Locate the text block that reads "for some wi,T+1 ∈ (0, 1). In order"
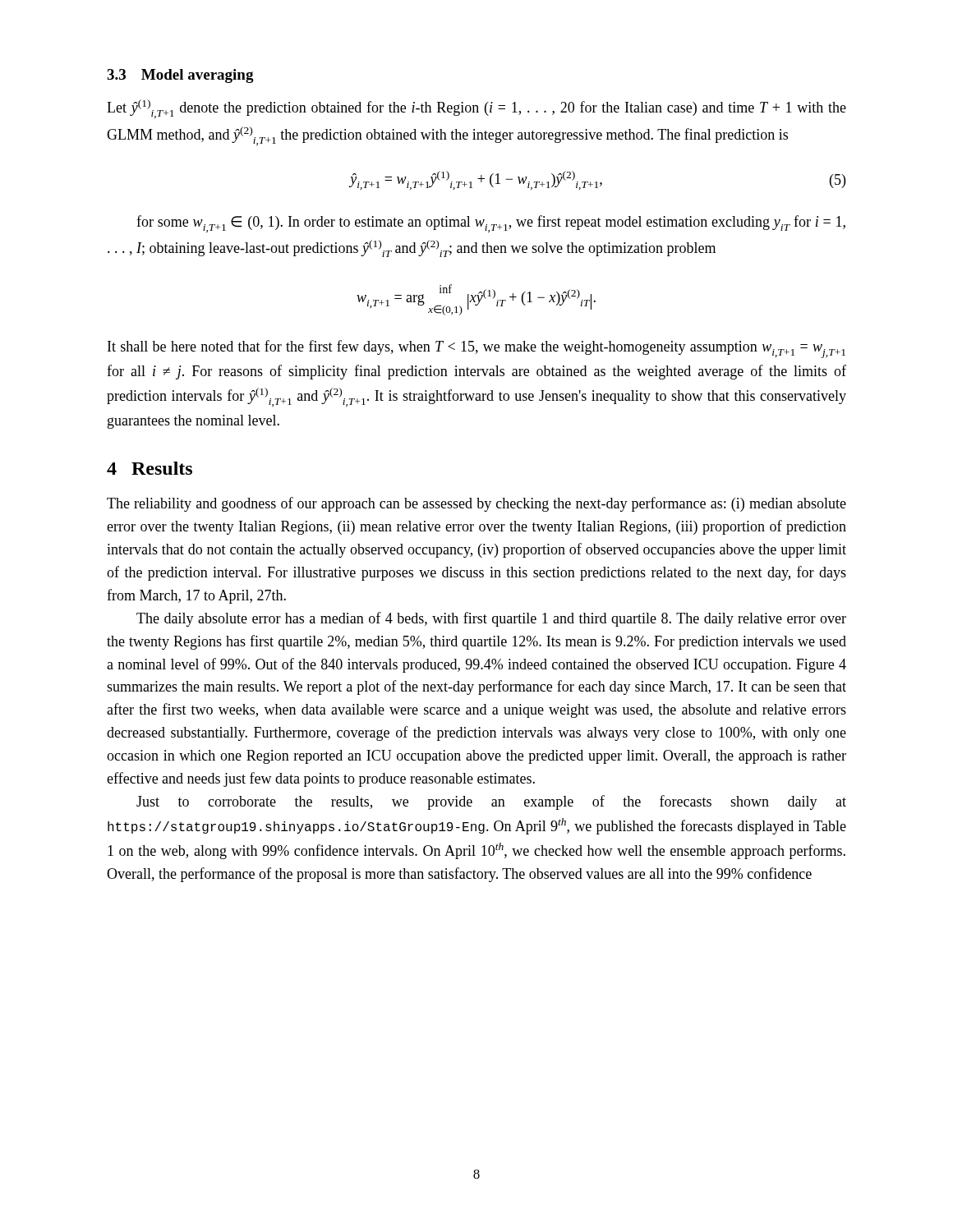Image resolution: width=953 pixels, height=1232 pixels. [476, 237]
